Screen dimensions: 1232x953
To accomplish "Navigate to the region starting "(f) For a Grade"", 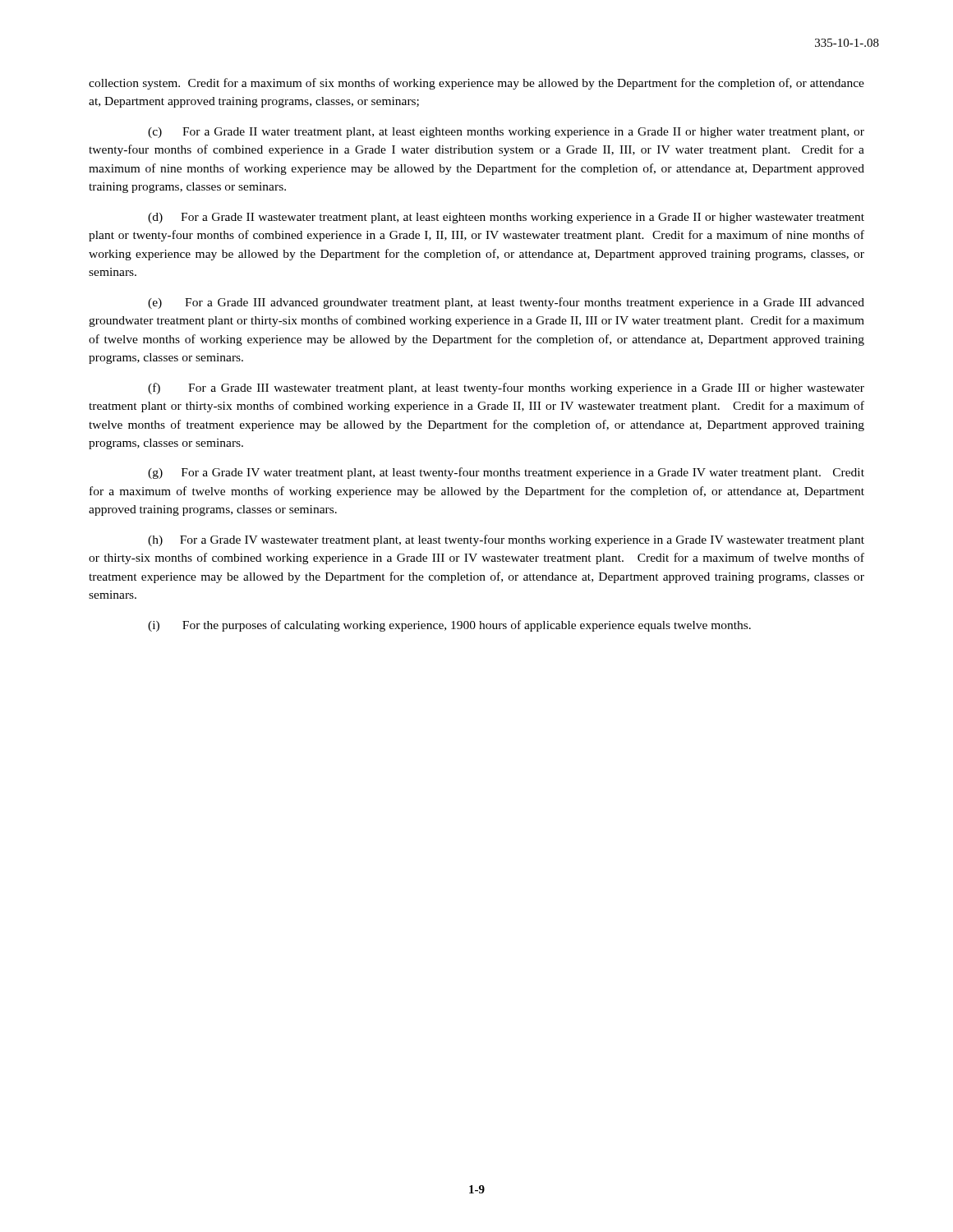I will tap(476, 415).
